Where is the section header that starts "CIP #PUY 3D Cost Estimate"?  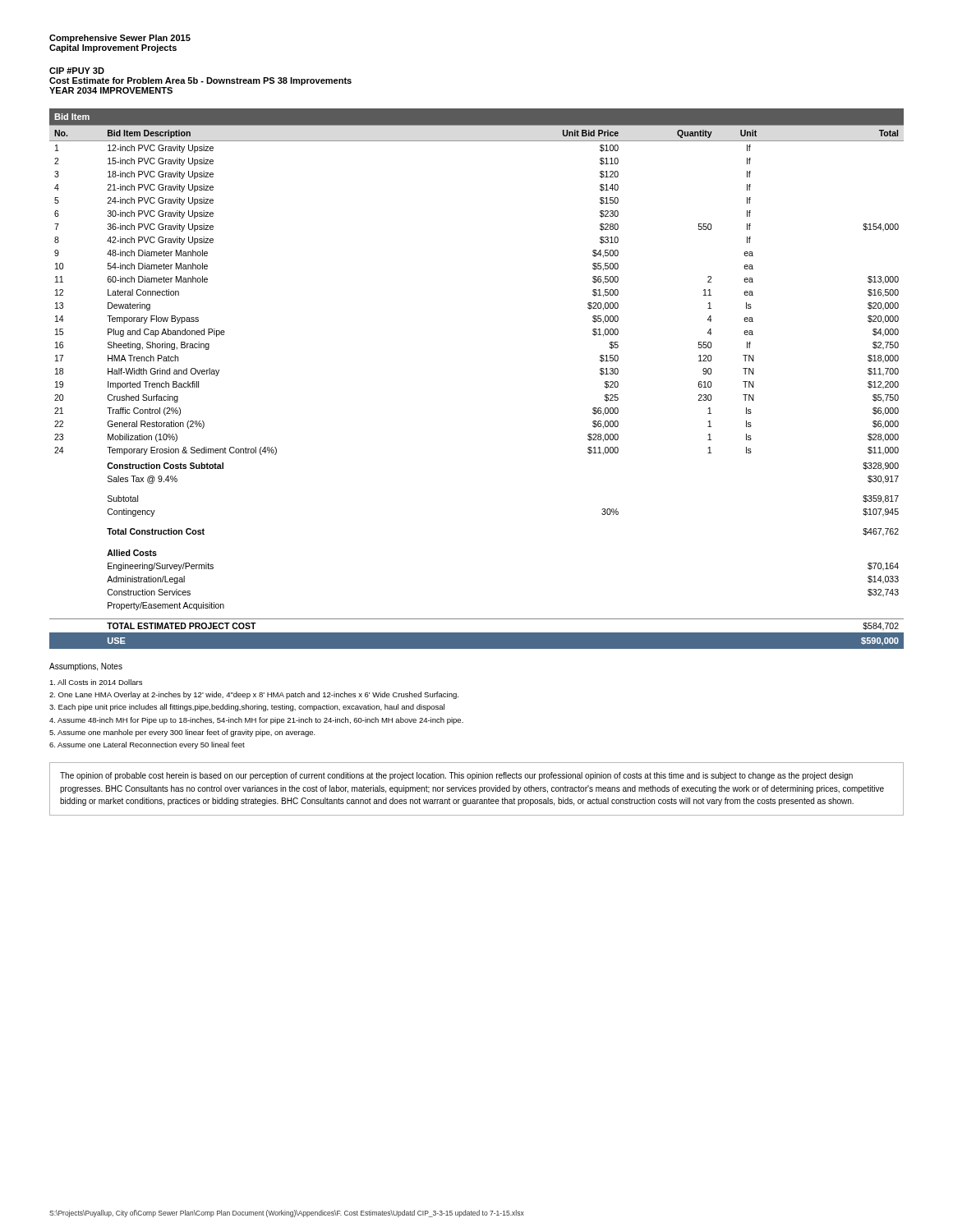pos(77,71)
